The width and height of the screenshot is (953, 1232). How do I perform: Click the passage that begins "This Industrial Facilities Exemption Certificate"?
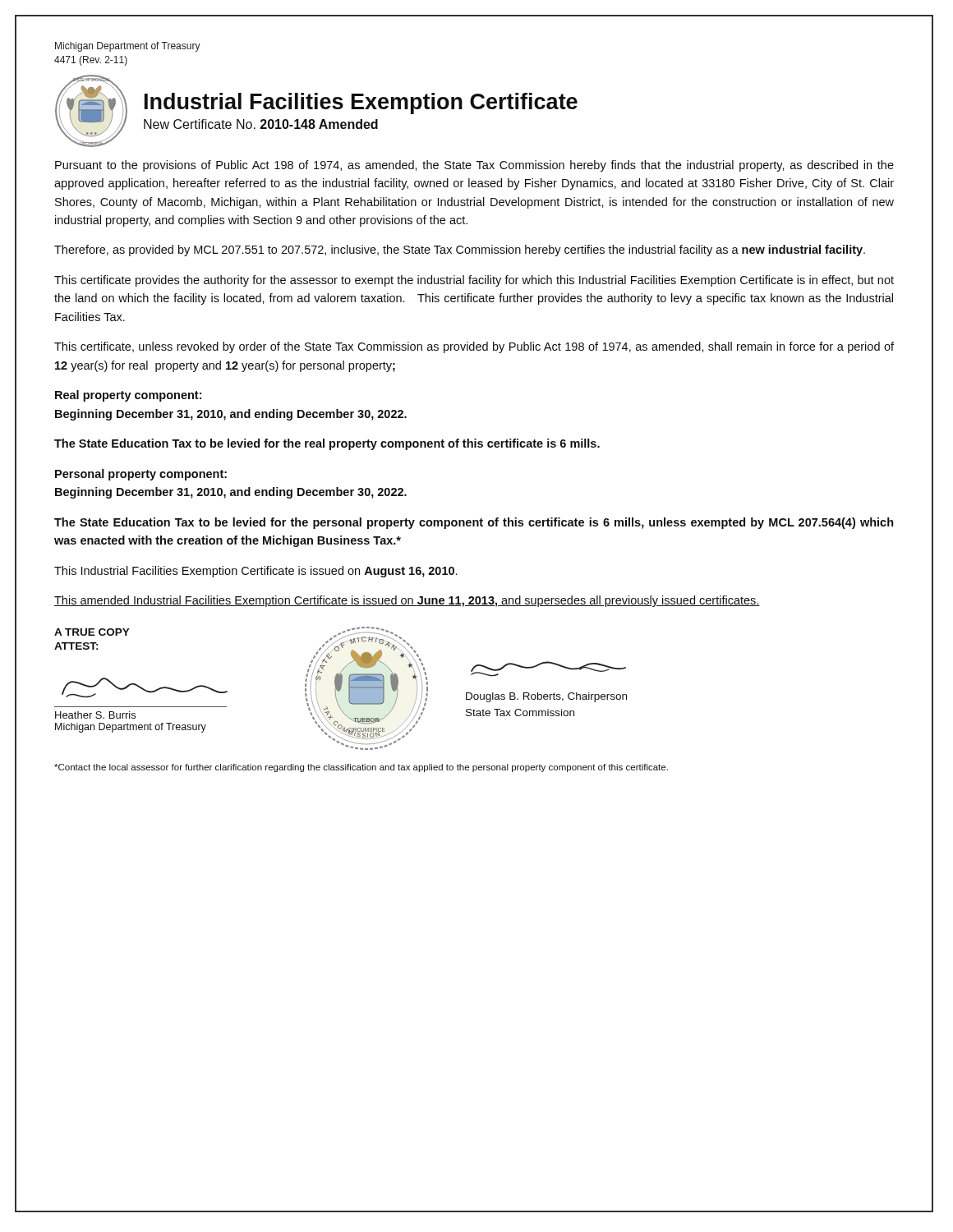point(256,570)
